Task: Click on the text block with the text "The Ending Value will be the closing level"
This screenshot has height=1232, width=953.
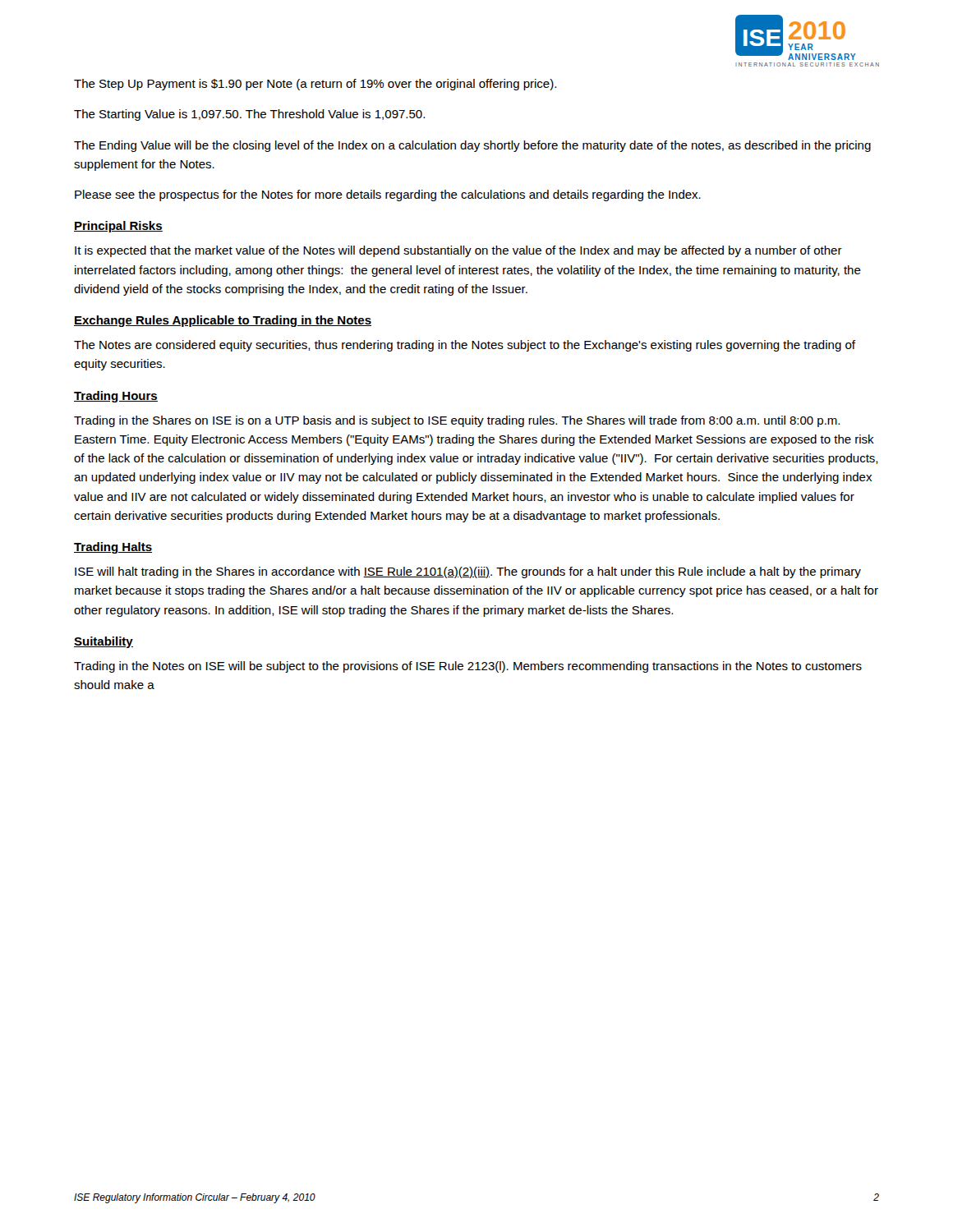Action: [473, 154]
